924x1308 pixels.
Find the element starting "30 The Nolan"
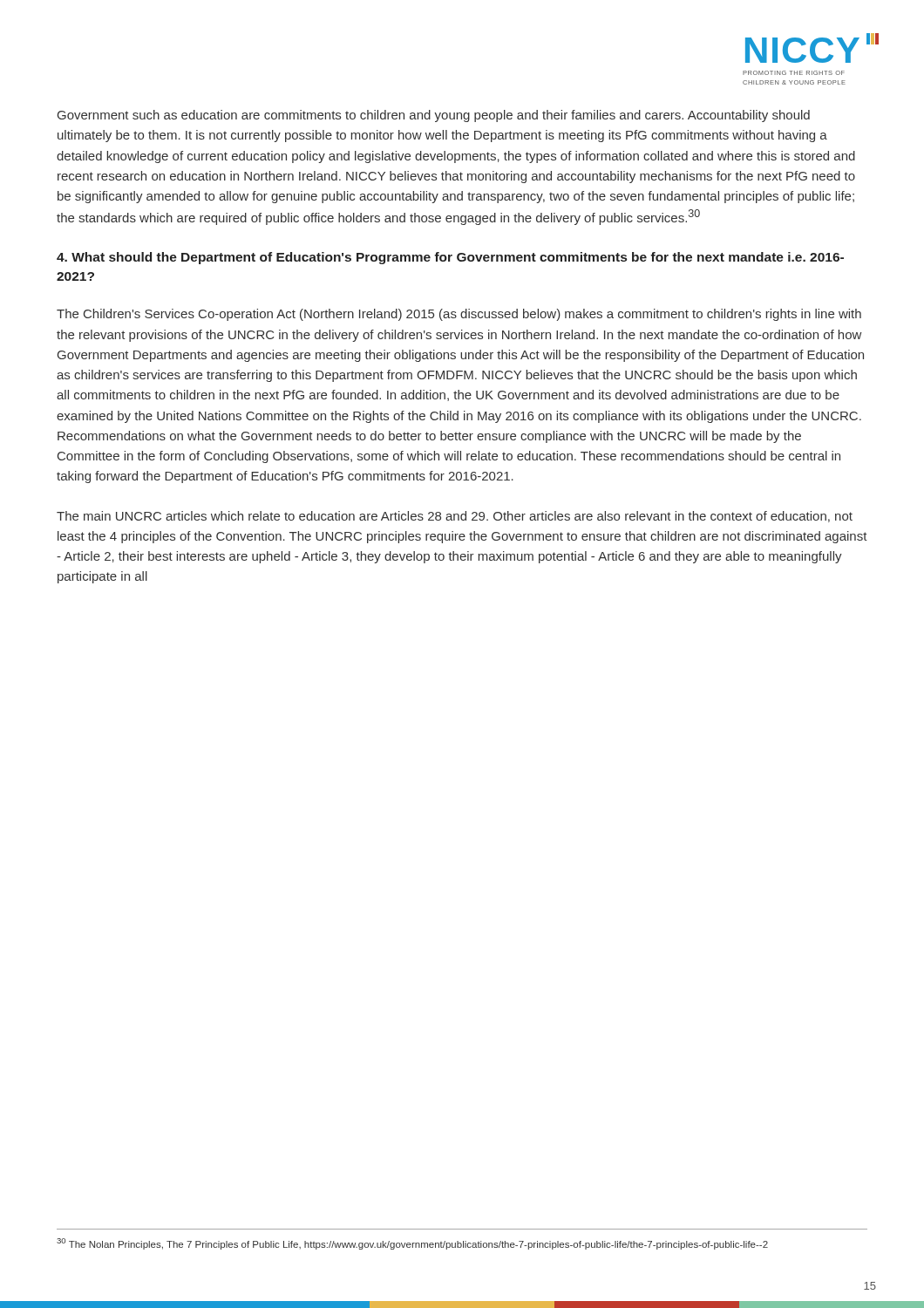pos(462,1243)
